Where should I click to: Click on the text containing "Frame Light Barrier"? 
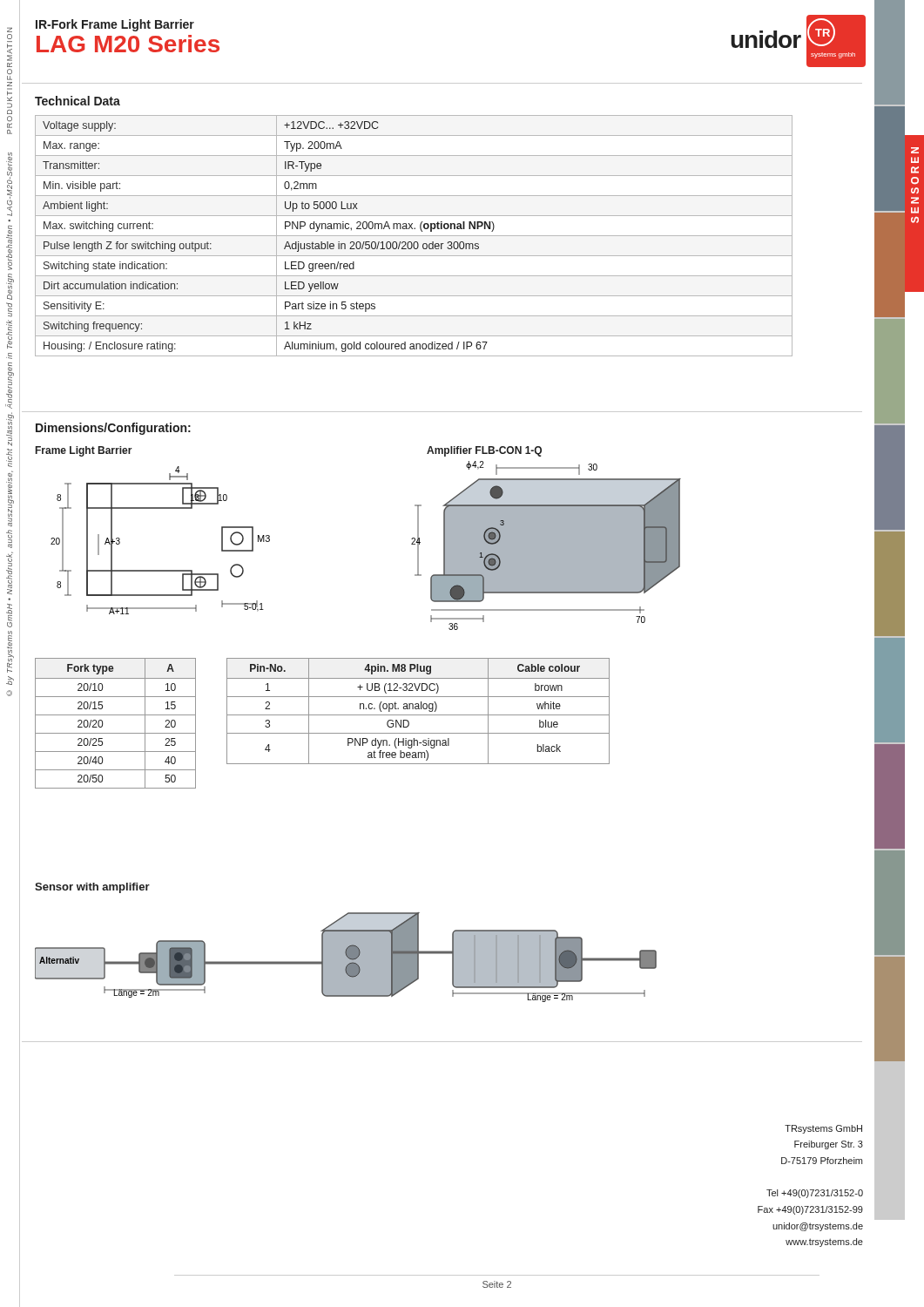click(x=83, y=450)
